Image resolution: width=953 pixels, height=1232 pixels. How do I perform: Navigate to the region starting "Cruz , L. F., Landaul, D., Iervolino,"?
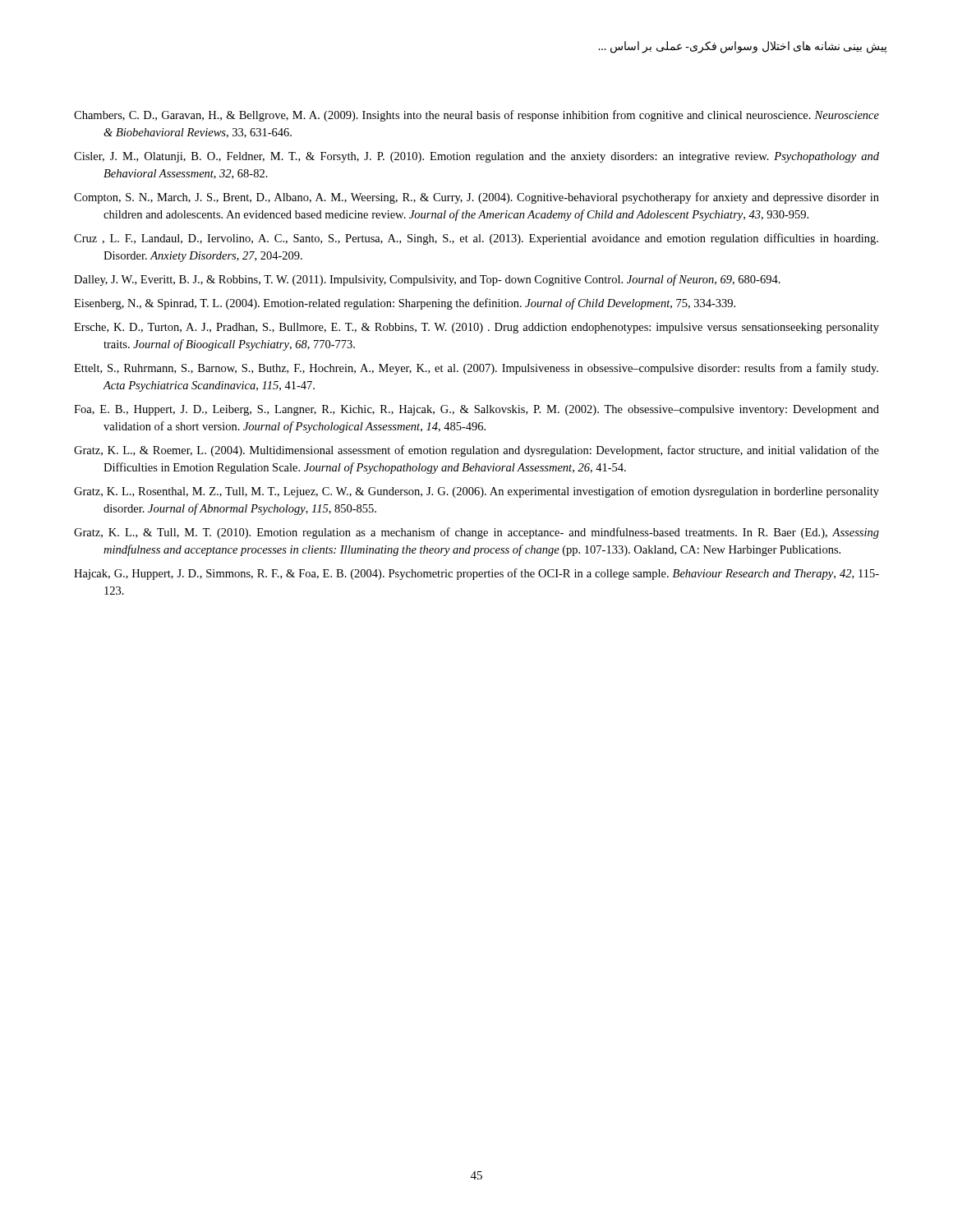coord(476,247)
